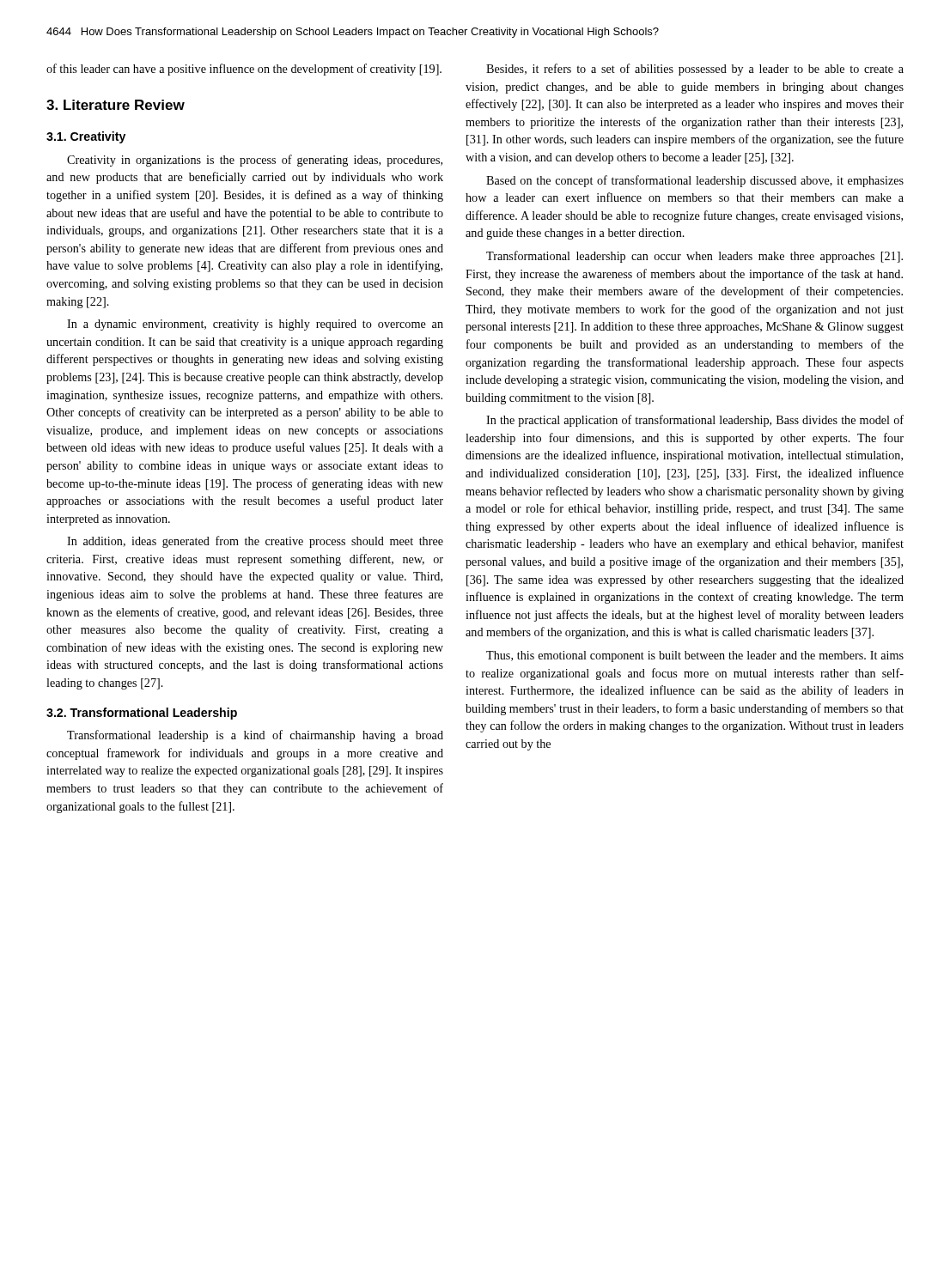Click on the text block that says "Creativity in organizations is the process"
The width and height of the screenshot is (950, 1288).
click(x=245, y=230)
